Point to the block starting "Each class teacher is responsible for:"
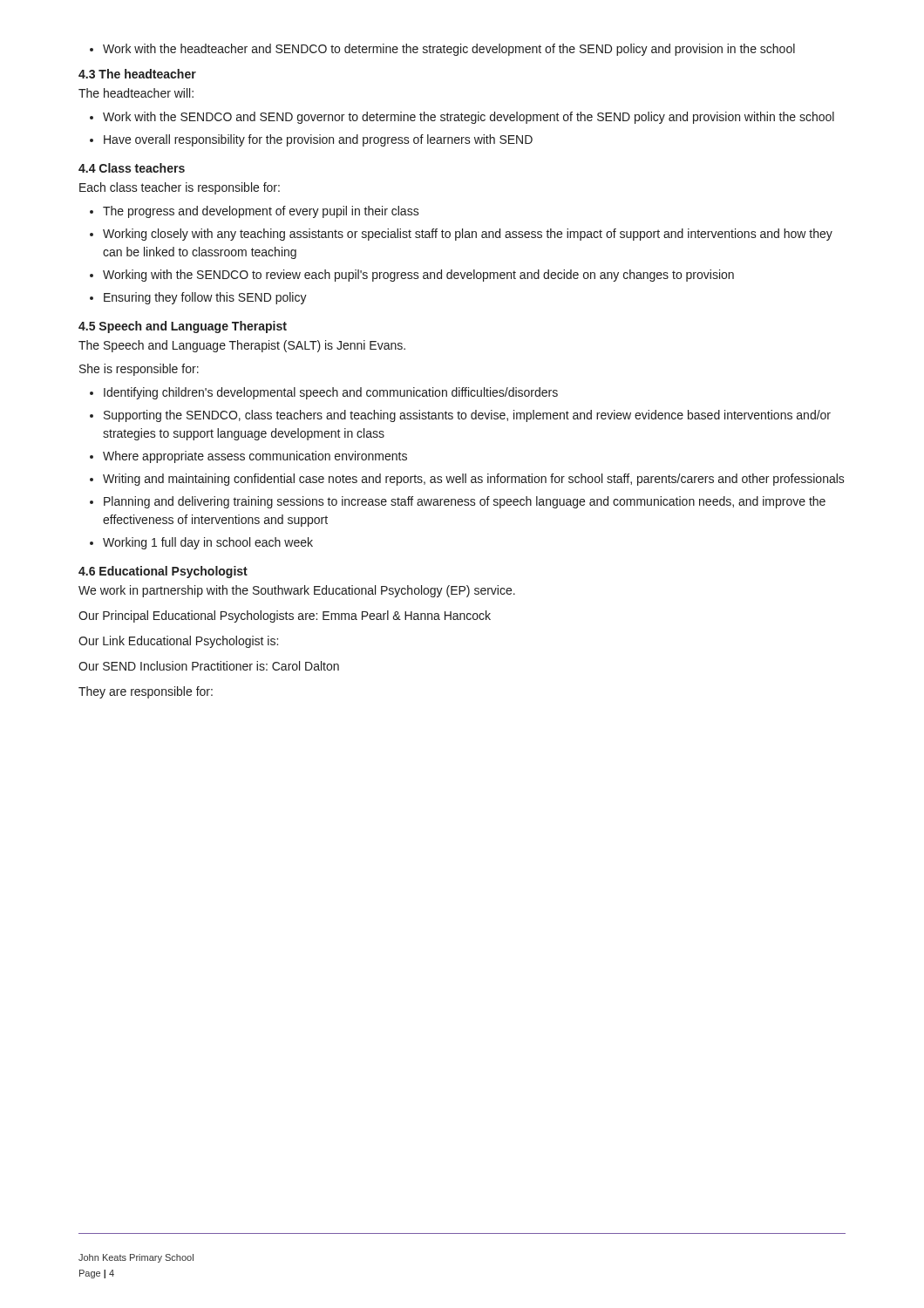The image size is (924, 1308). click(x=180, y=188)
